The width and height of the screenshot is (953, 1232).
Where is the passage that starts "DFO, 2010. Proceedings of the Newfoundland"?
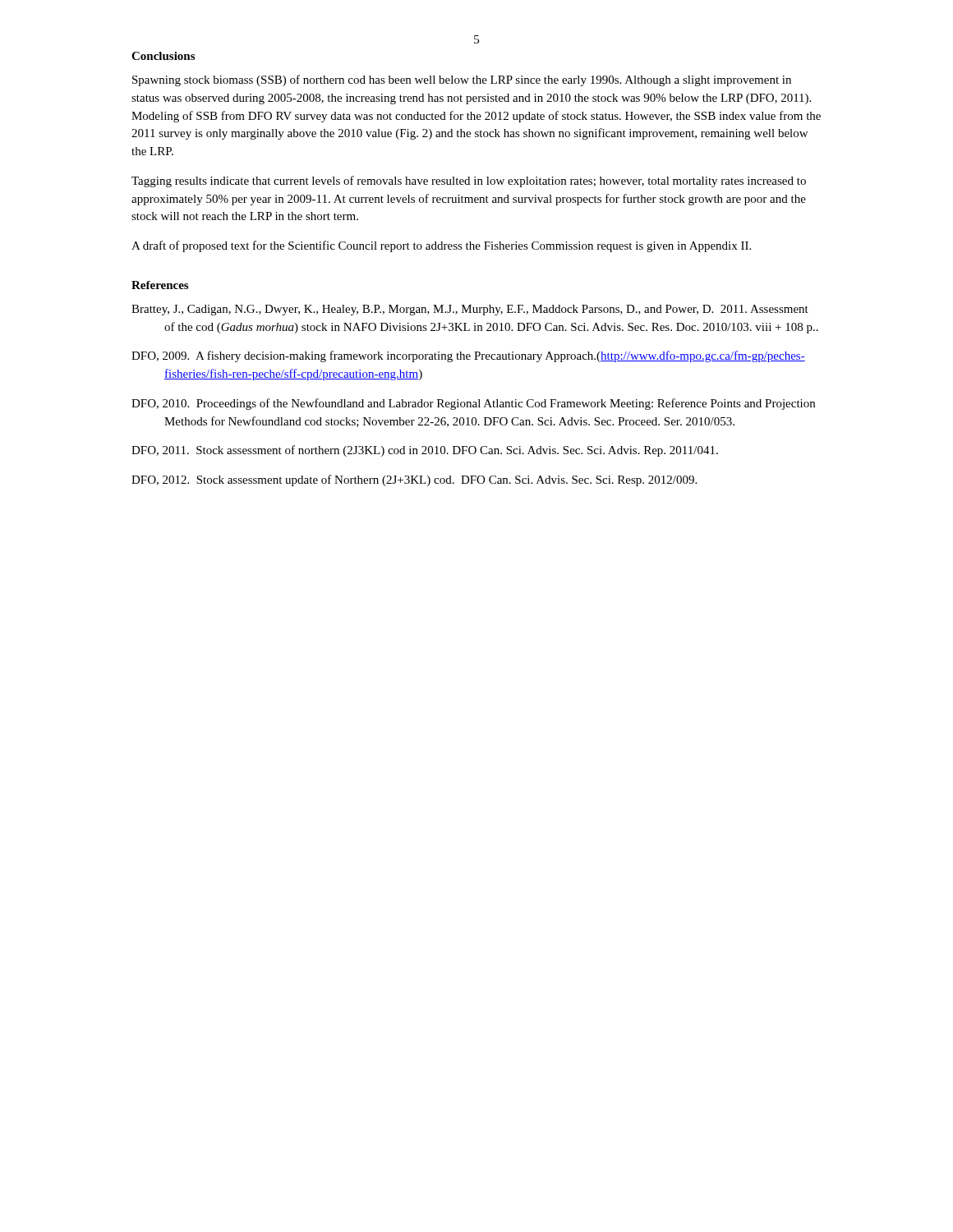click(473, 412)
